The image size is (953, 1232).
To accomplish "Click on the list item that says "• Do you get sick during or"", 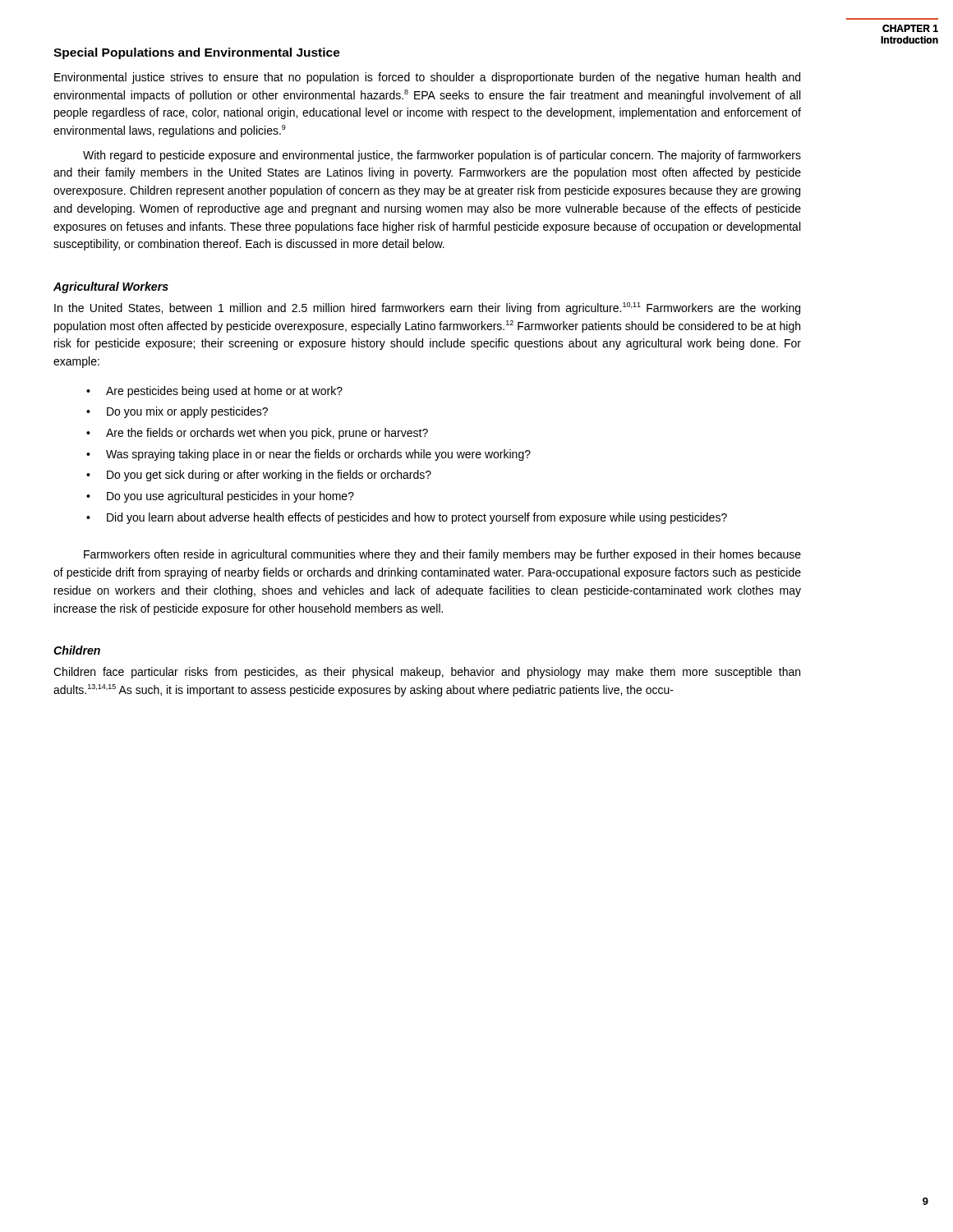I will pyautogui.click(x=259, y=476).
